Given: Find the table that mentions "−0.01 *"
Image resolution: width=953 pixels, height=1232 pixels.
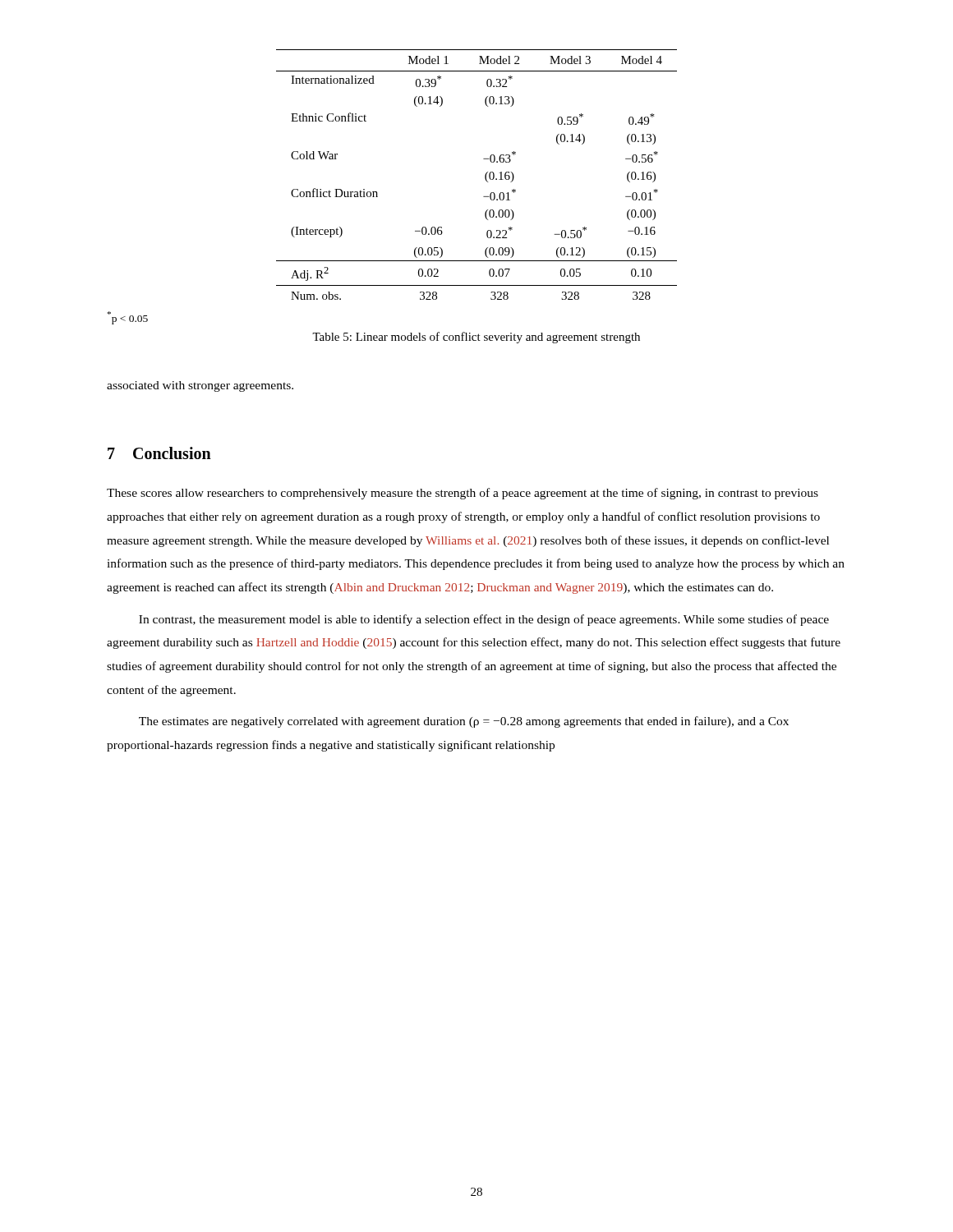Looking at the screenshot, I should point(476,187).
